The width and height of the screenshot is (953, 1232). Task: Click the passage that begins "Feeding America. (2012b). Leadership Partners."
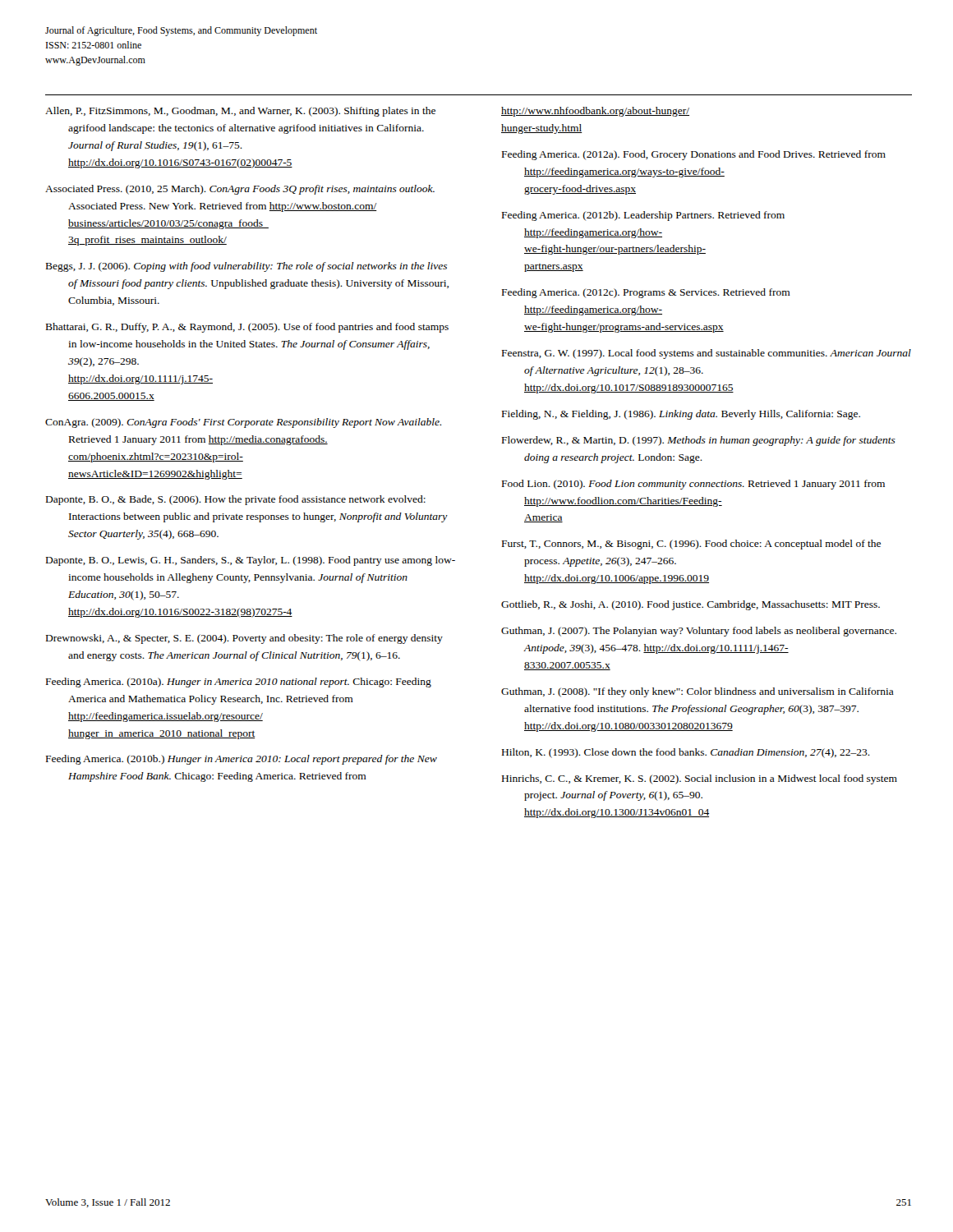(x=643, y=240)
